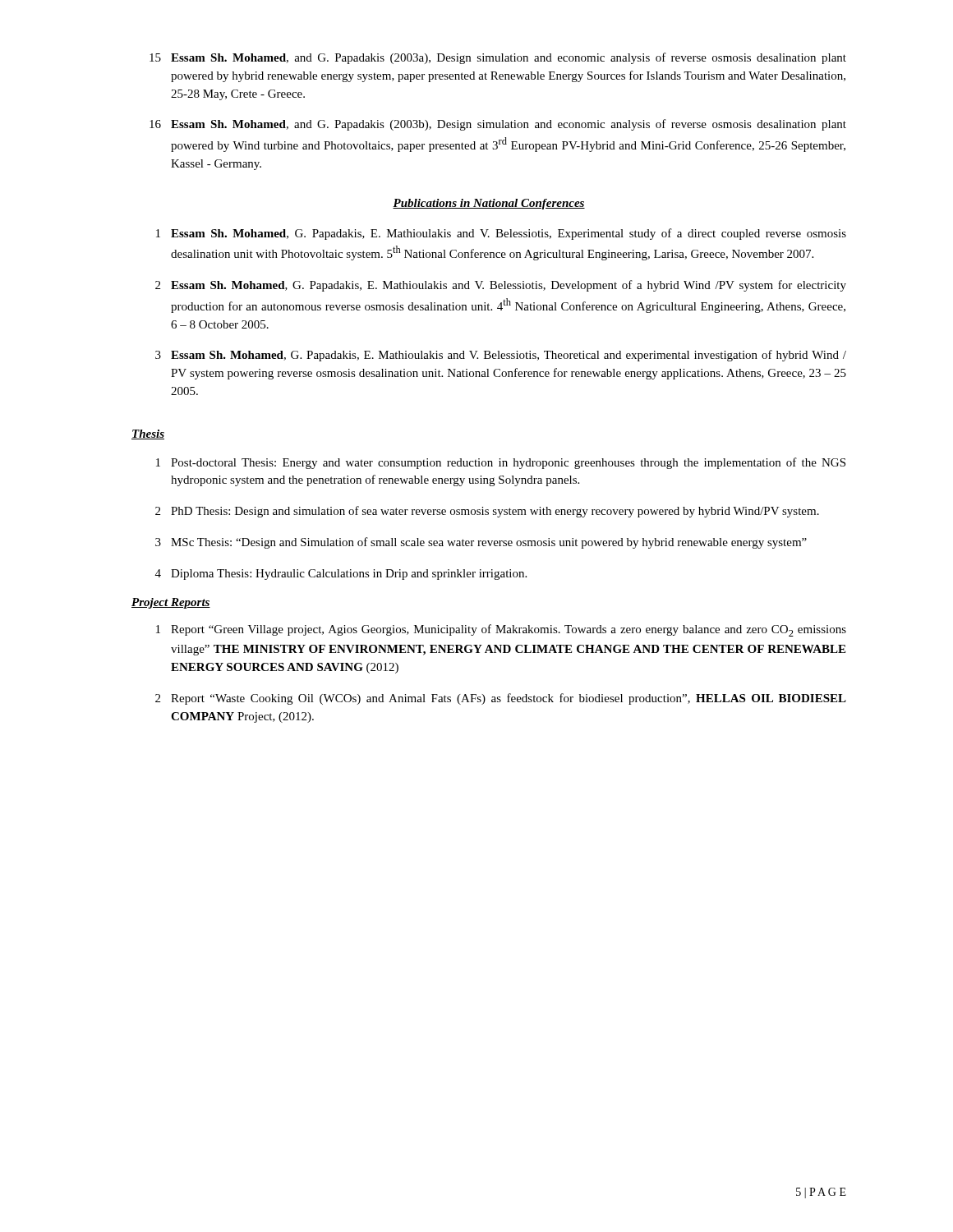Viewport: 953px width, 1232px height.
Task: Where is the passage that starts "1 Essam Sh. Mohamed,"?
Action: (x=489, y=244)
